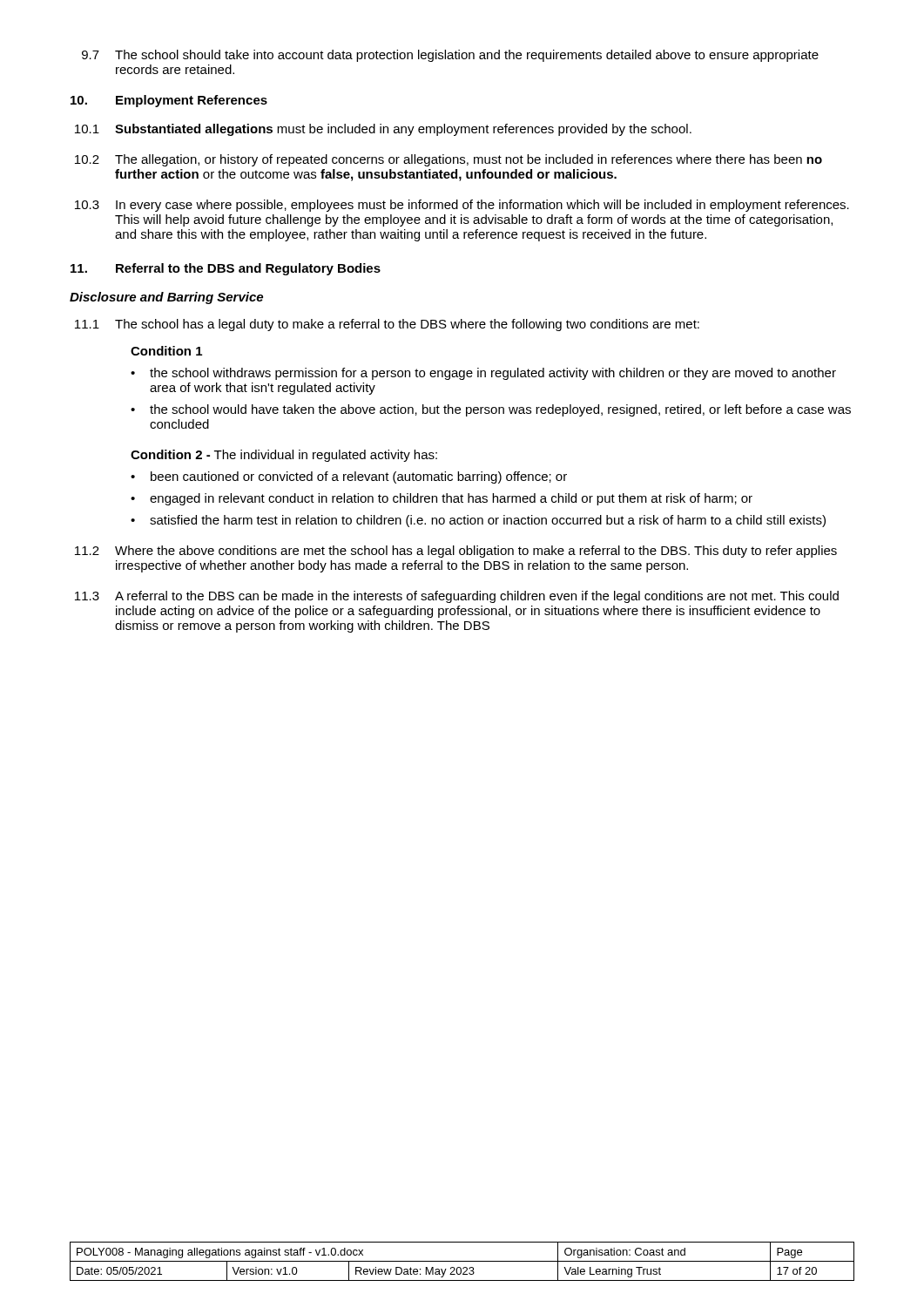The image size is (924, 1307).
Task: Select the passage starting "• engaged in relevant conduct in"
Action: click(492, 498)
